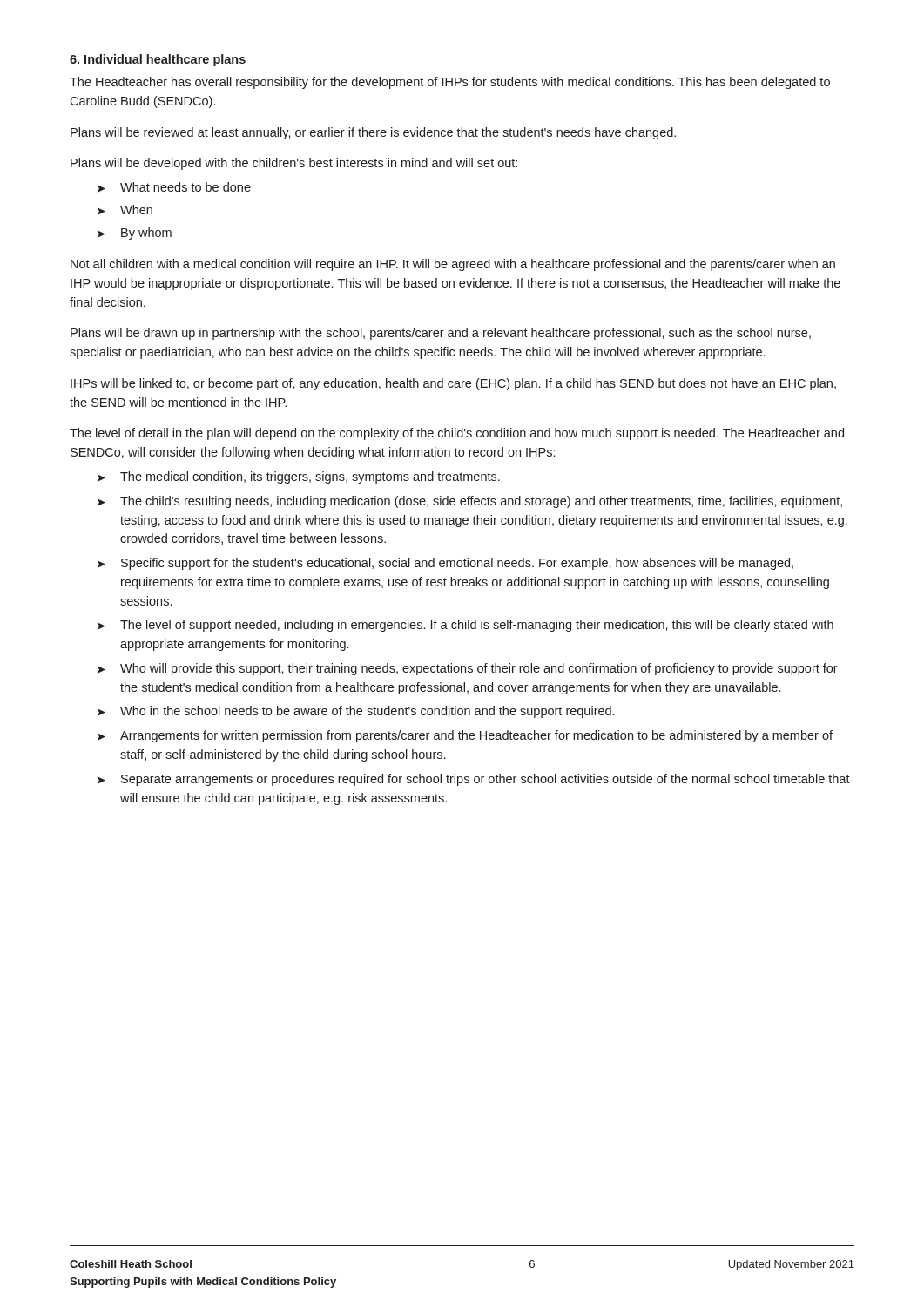Select the passage starting "➤ Who will provide"
The height and width of the screenshot is (1307, 924).
click(475, 678)
